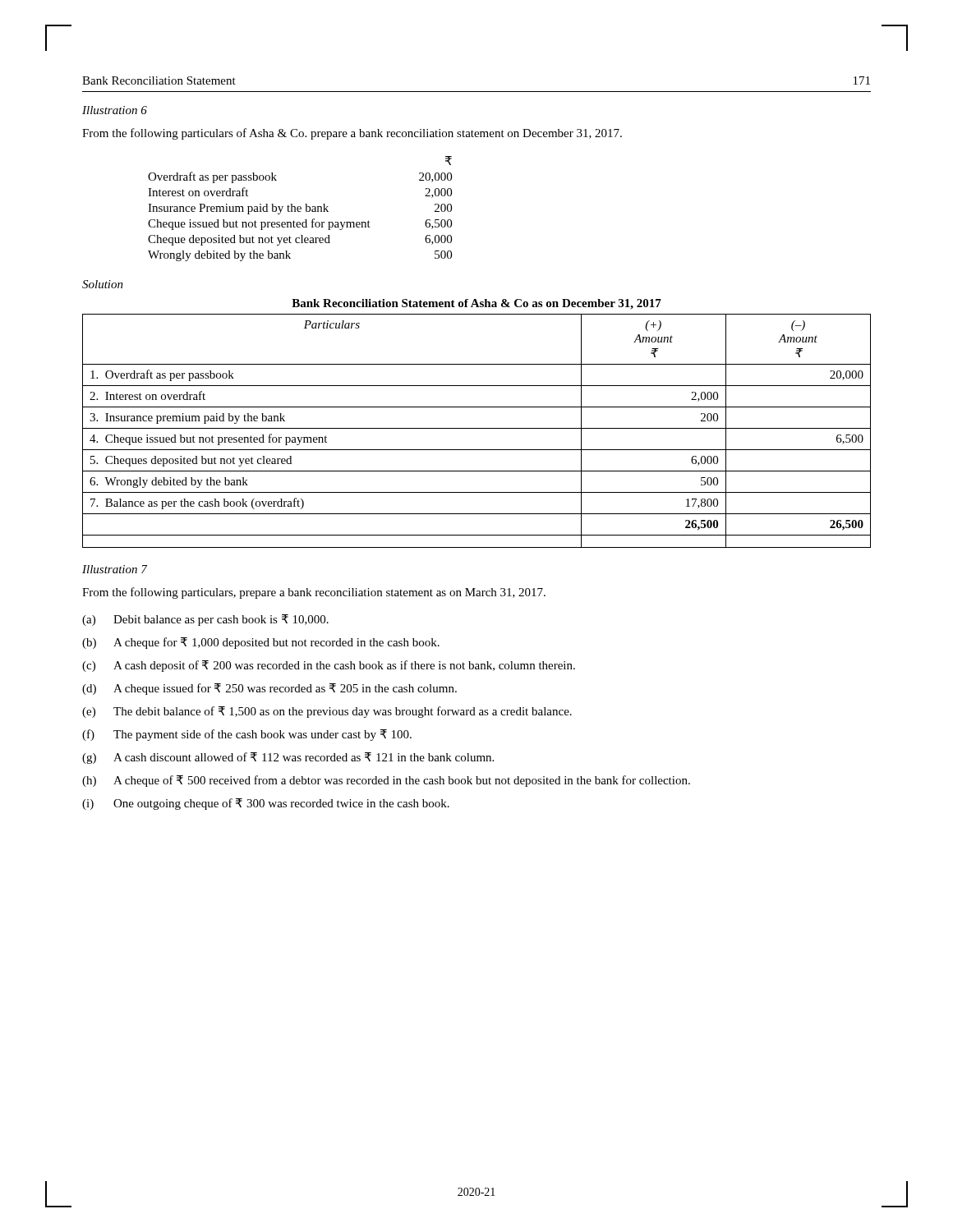Locate the table with the text "(–) Amount ₹"
This screenshot has width=953, height=1232.
(476, 422)
